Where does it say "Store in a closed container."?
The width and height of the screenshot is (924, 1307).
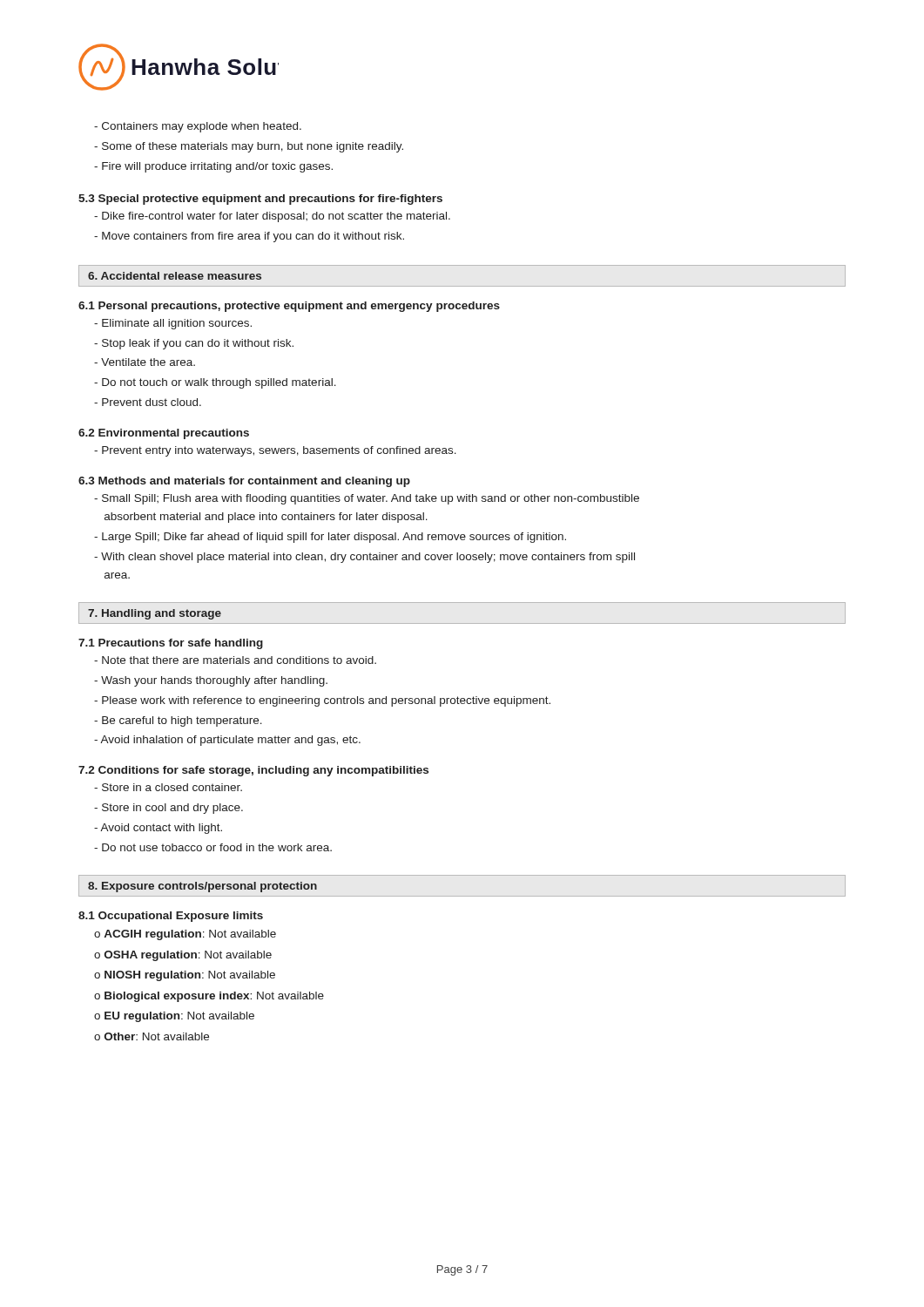[x=169, y=788]
